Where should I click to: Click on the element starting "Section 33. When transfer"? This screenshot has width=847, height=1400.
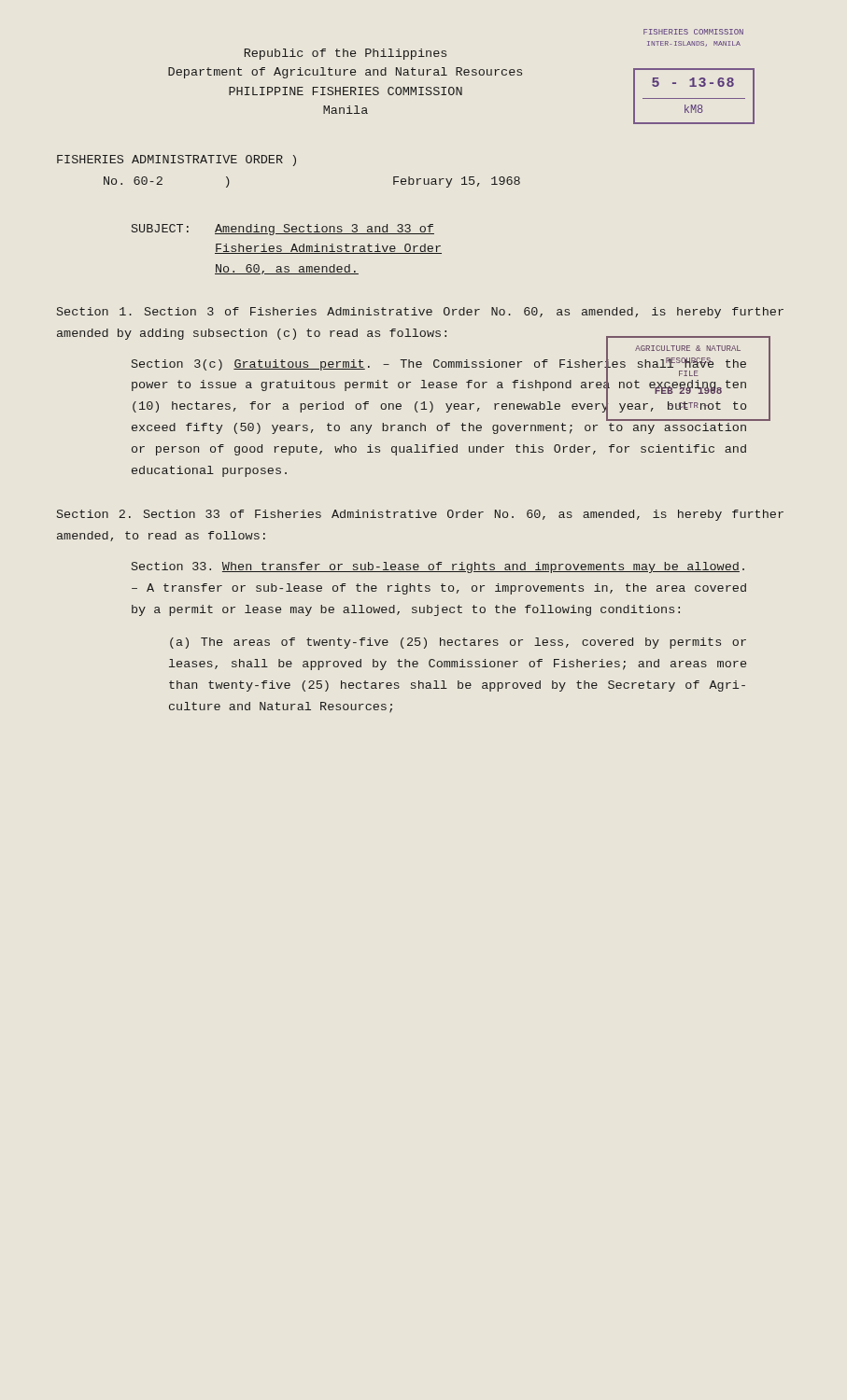click(439, 588)
